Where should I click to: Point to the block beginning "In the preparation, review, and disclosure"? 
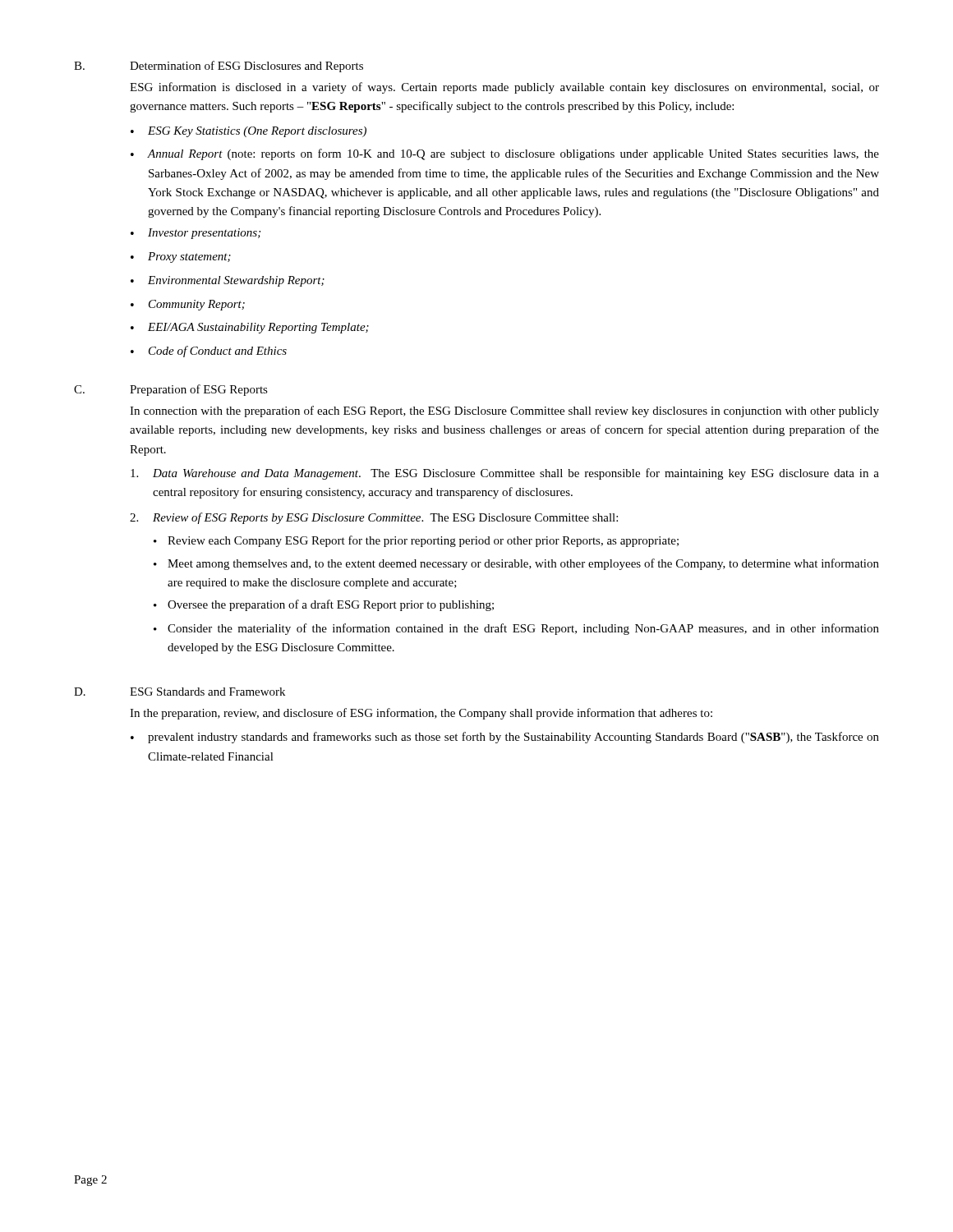pos(422,713)
